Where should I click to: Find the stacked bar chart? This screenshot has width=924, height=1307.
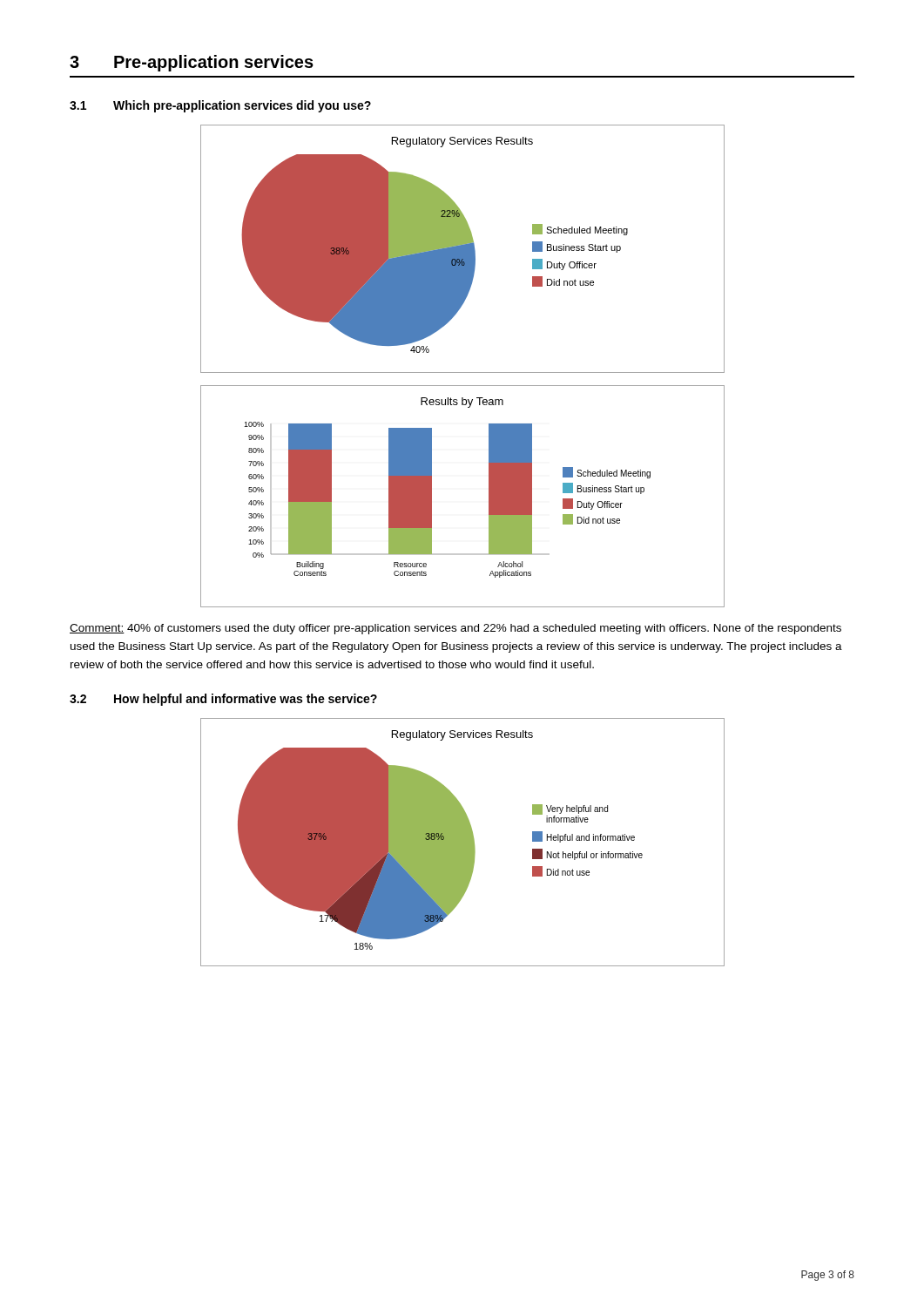tap(462, 496)
